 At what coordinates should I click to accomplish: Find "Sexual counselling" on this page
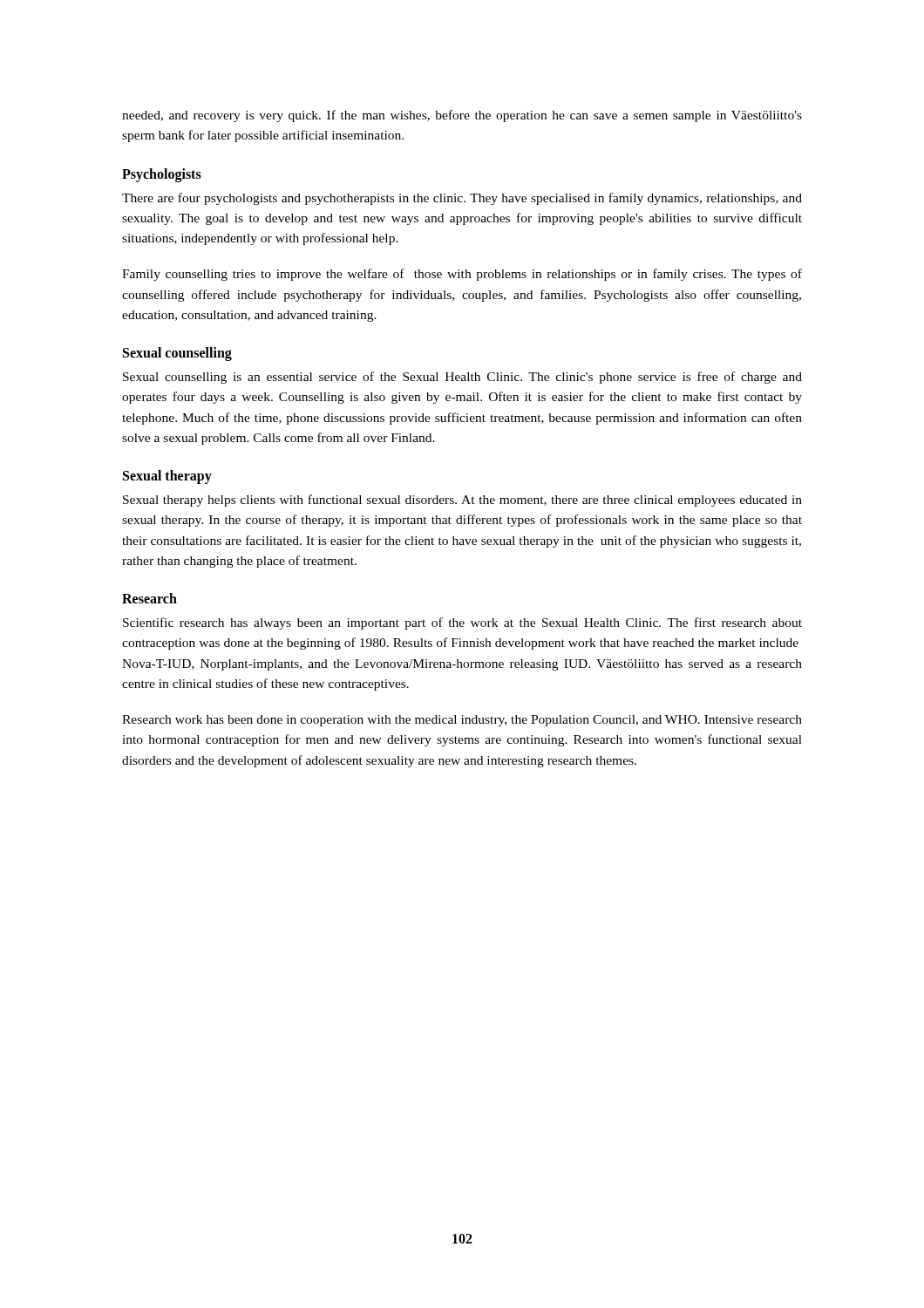click(177, 353)
